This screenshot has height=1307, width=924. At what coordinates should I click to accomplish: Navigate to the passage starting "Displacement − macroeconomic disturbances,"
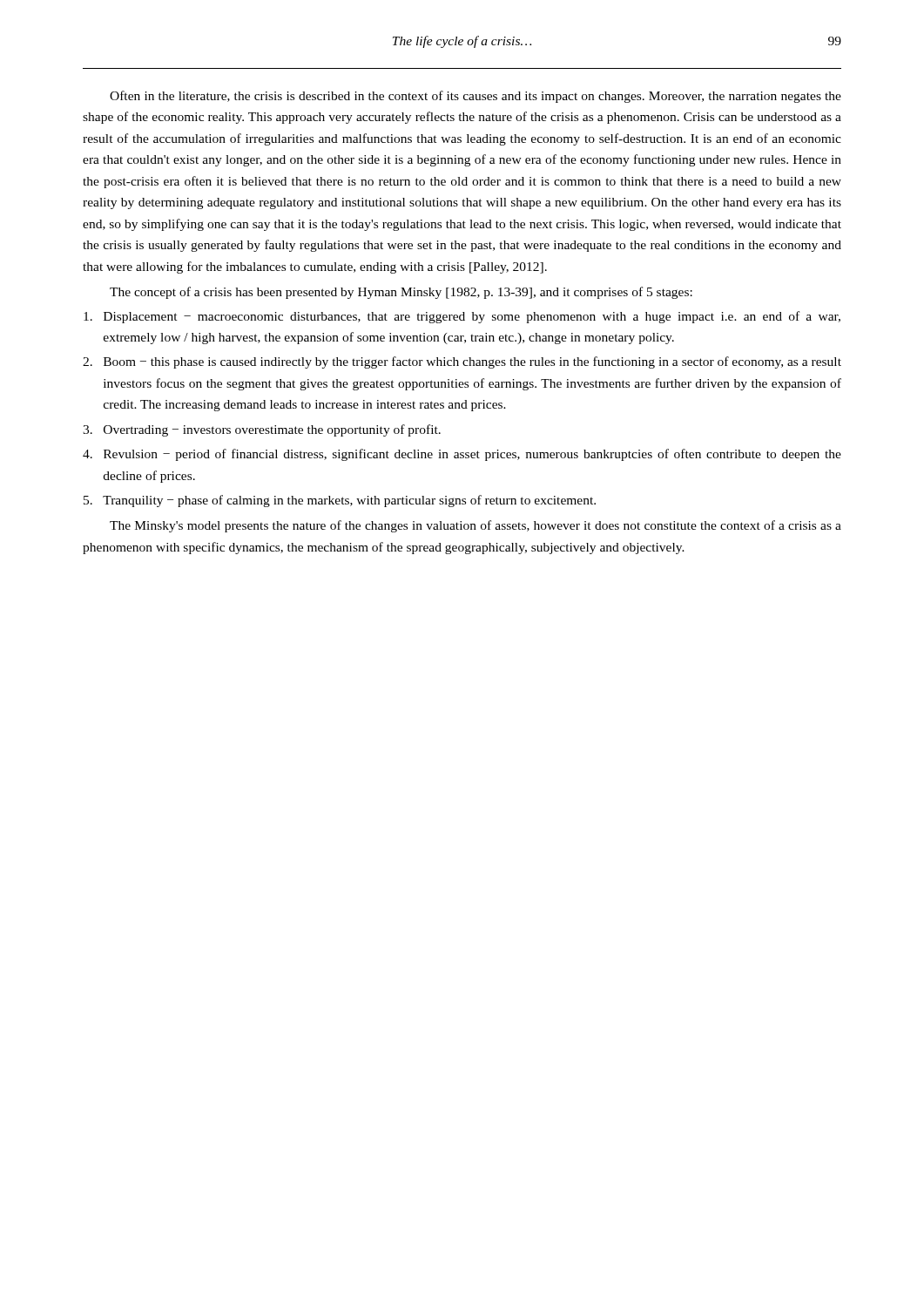click(x=462, y=327)
